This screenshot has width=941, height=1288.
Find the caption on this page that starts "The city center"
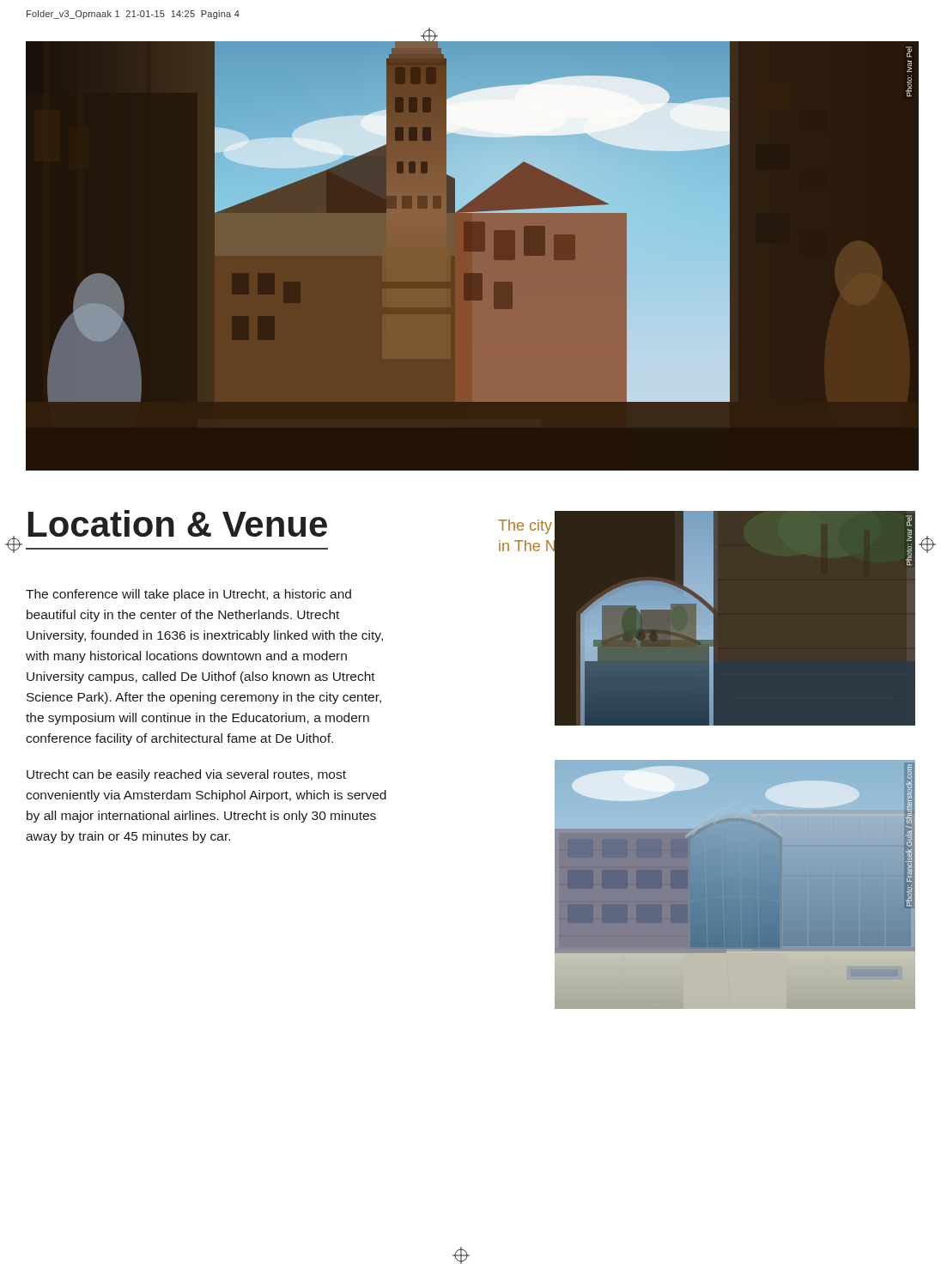click(665, 536)
